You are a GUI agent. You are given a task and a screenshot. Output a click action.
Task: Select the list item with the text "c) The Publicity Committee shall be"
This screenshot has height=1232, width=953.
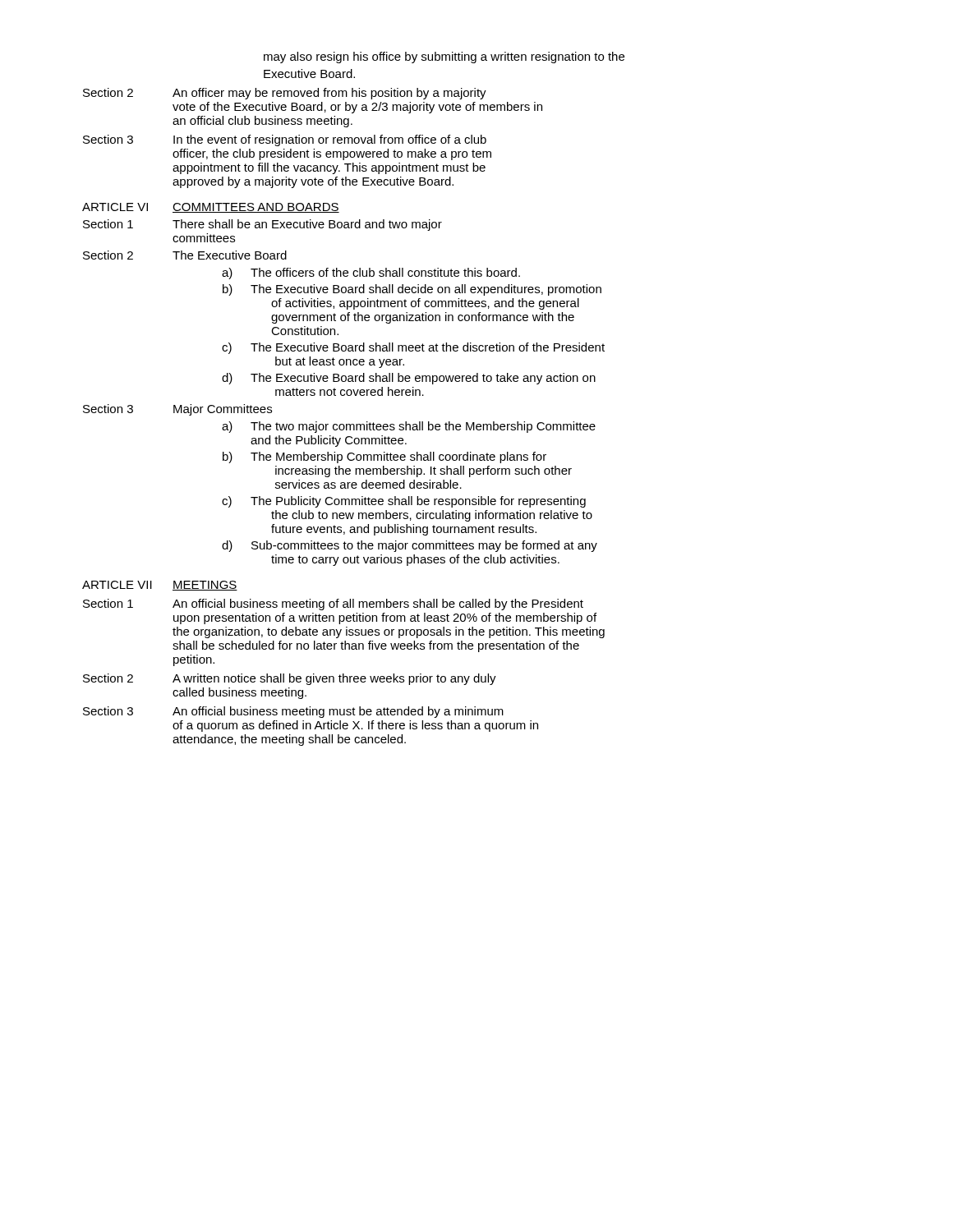[407, 515]
